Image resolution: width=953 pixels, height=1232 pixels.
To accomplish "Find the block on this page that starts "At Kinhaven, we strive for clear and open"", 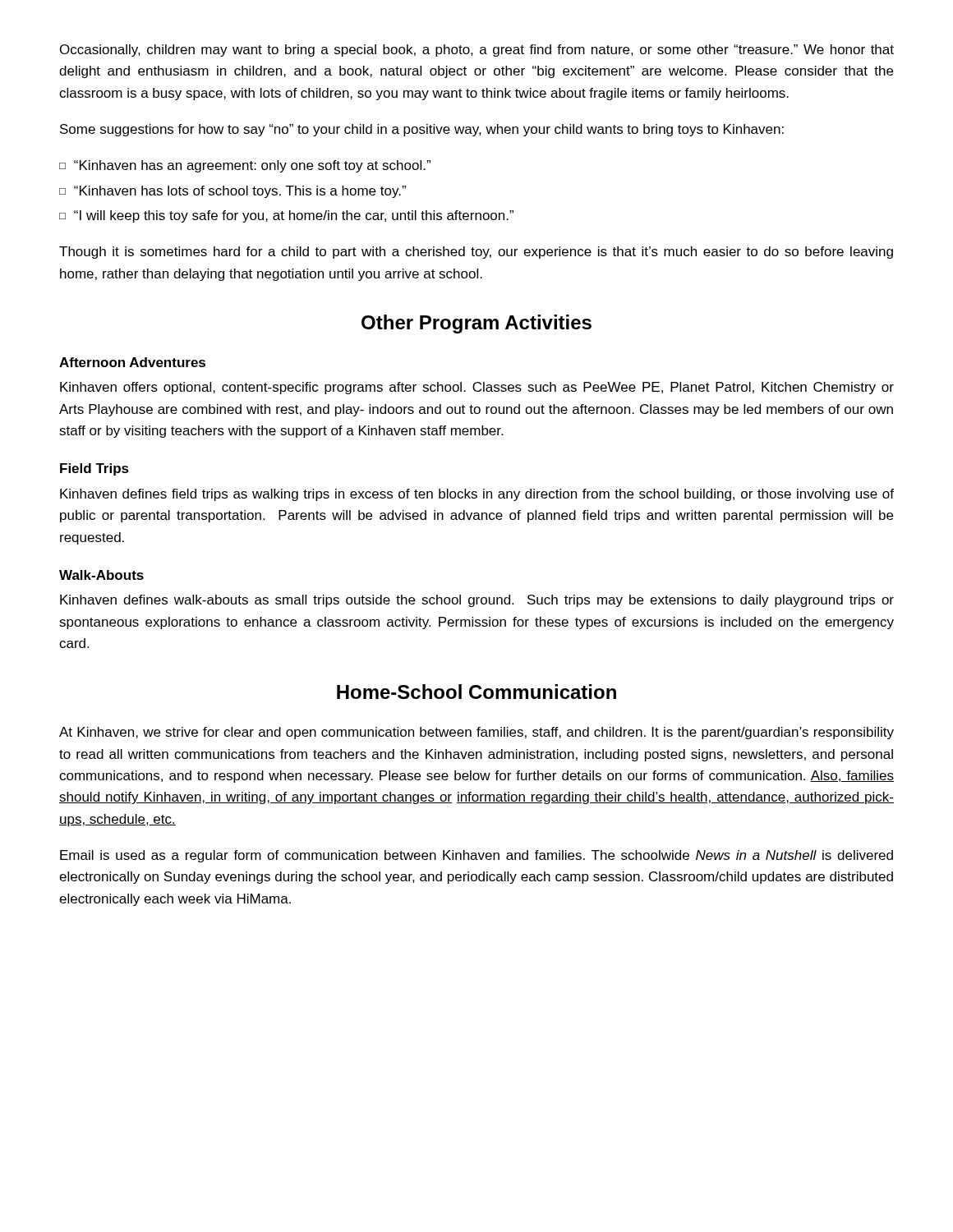I will 476,776.
